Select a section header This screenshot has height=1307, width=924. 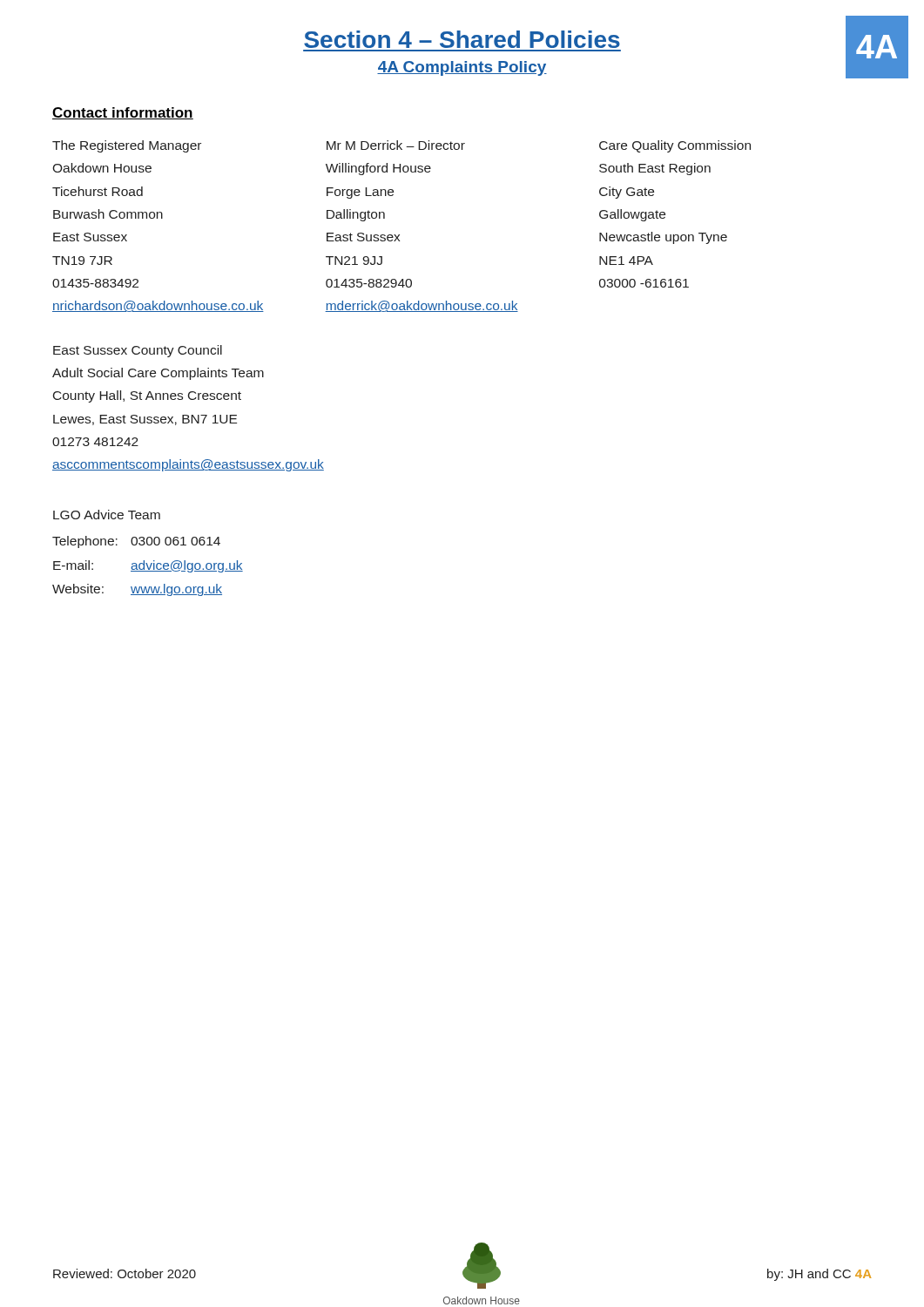coord(123,113)
